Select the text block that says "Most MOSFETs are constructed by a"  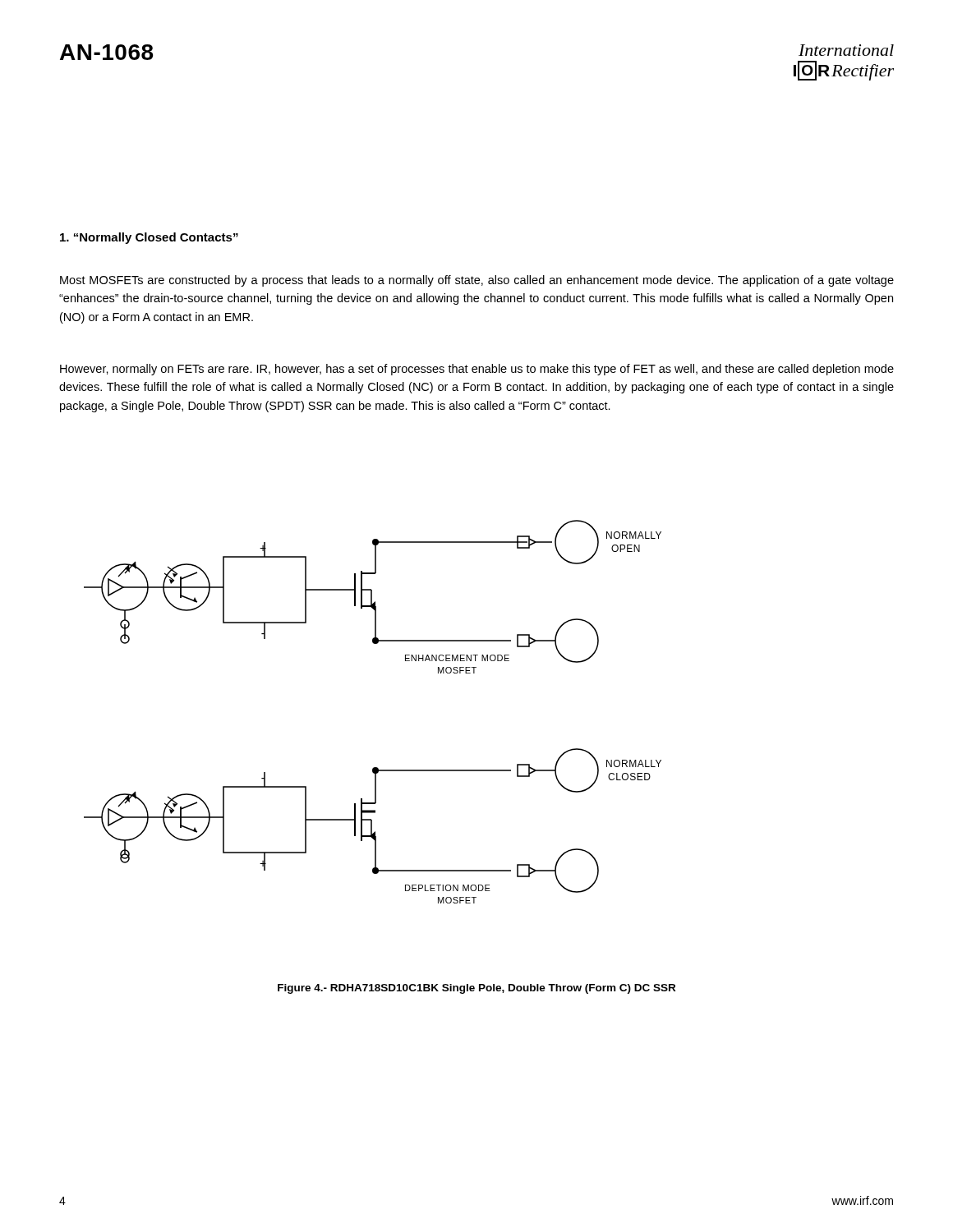476,299
